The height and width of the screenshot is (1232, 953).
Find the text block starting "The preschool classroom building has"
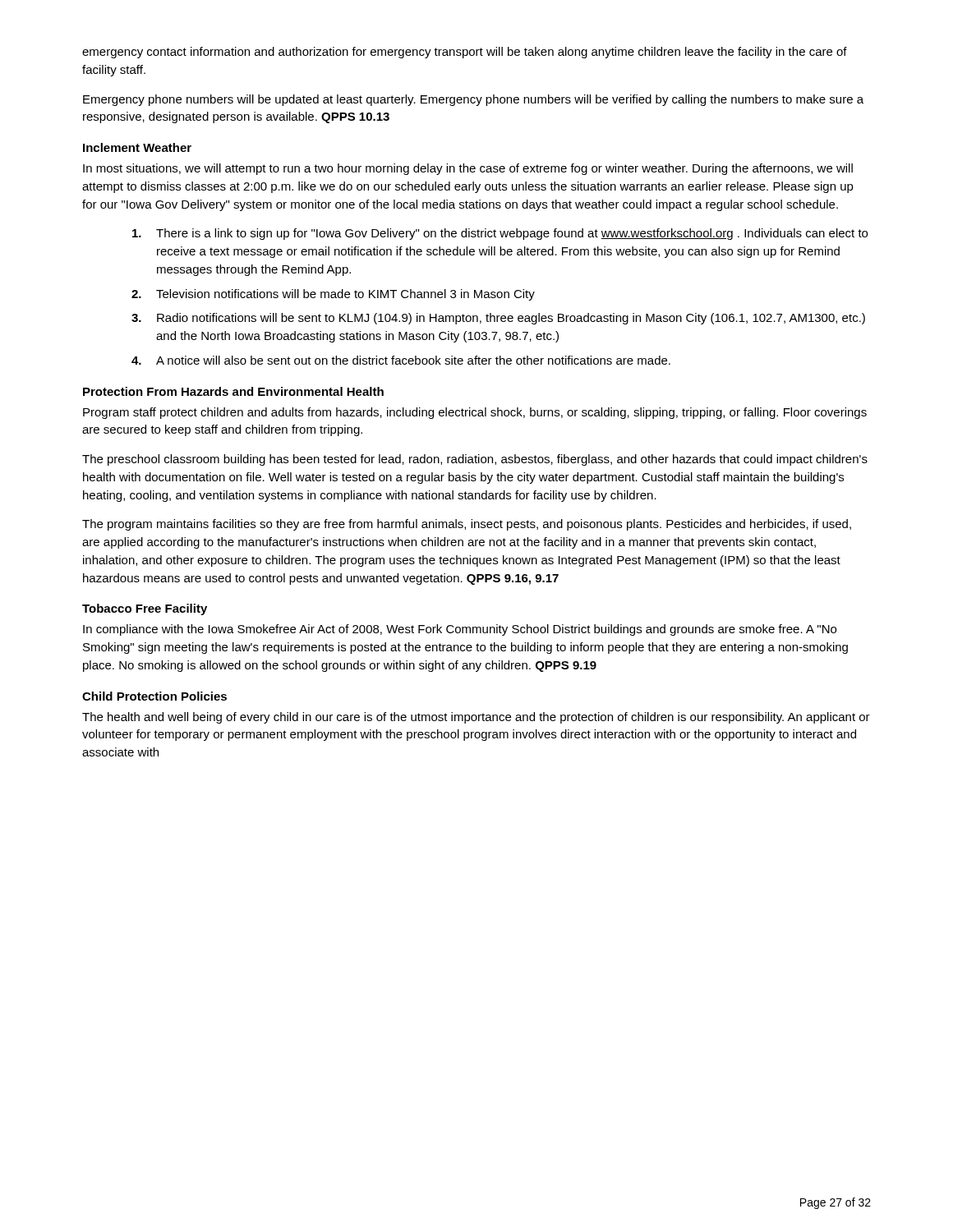[x=475, y=477]
